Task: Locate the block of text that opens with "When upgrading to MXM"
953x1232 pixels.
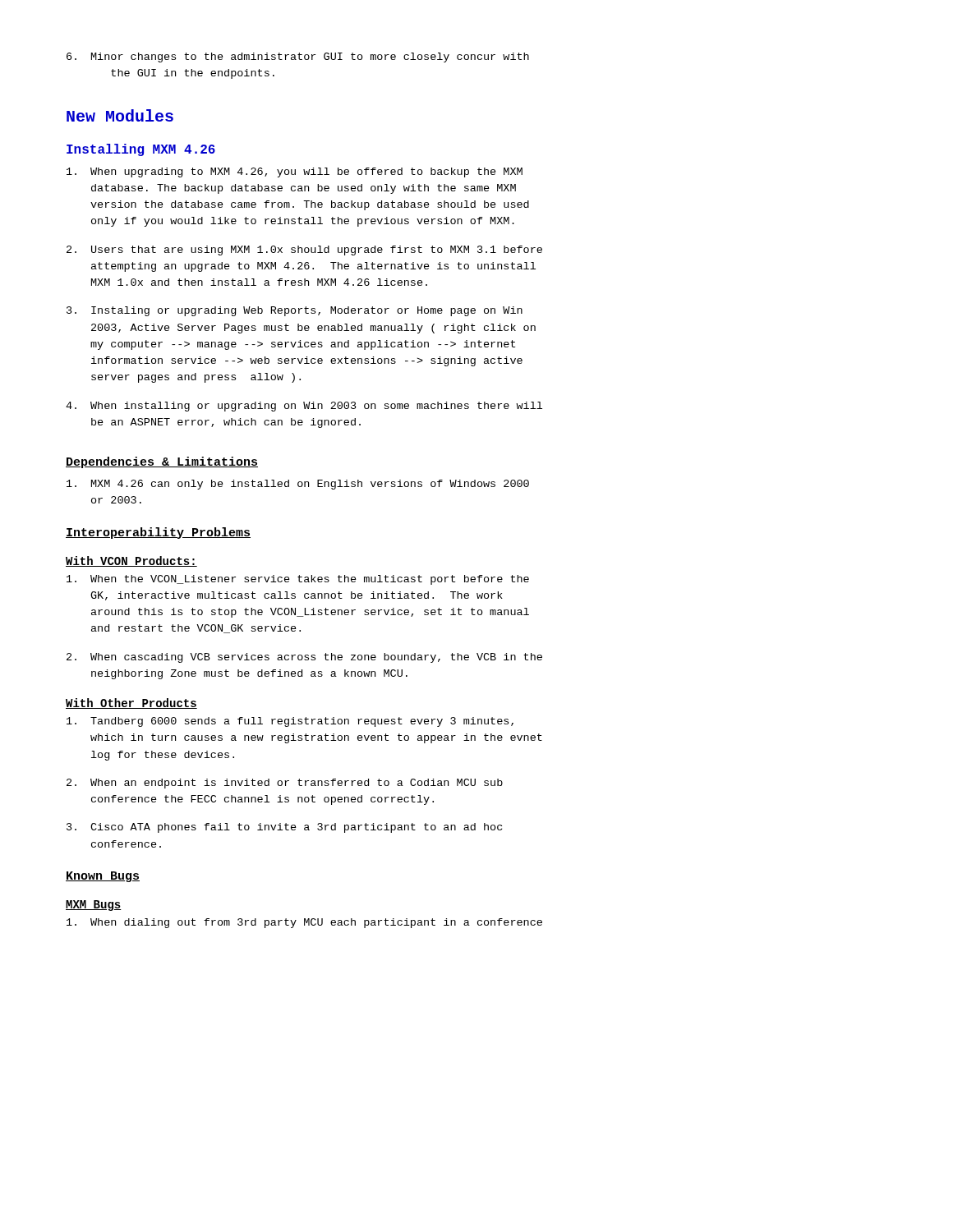Action: [x=476, y=197]
